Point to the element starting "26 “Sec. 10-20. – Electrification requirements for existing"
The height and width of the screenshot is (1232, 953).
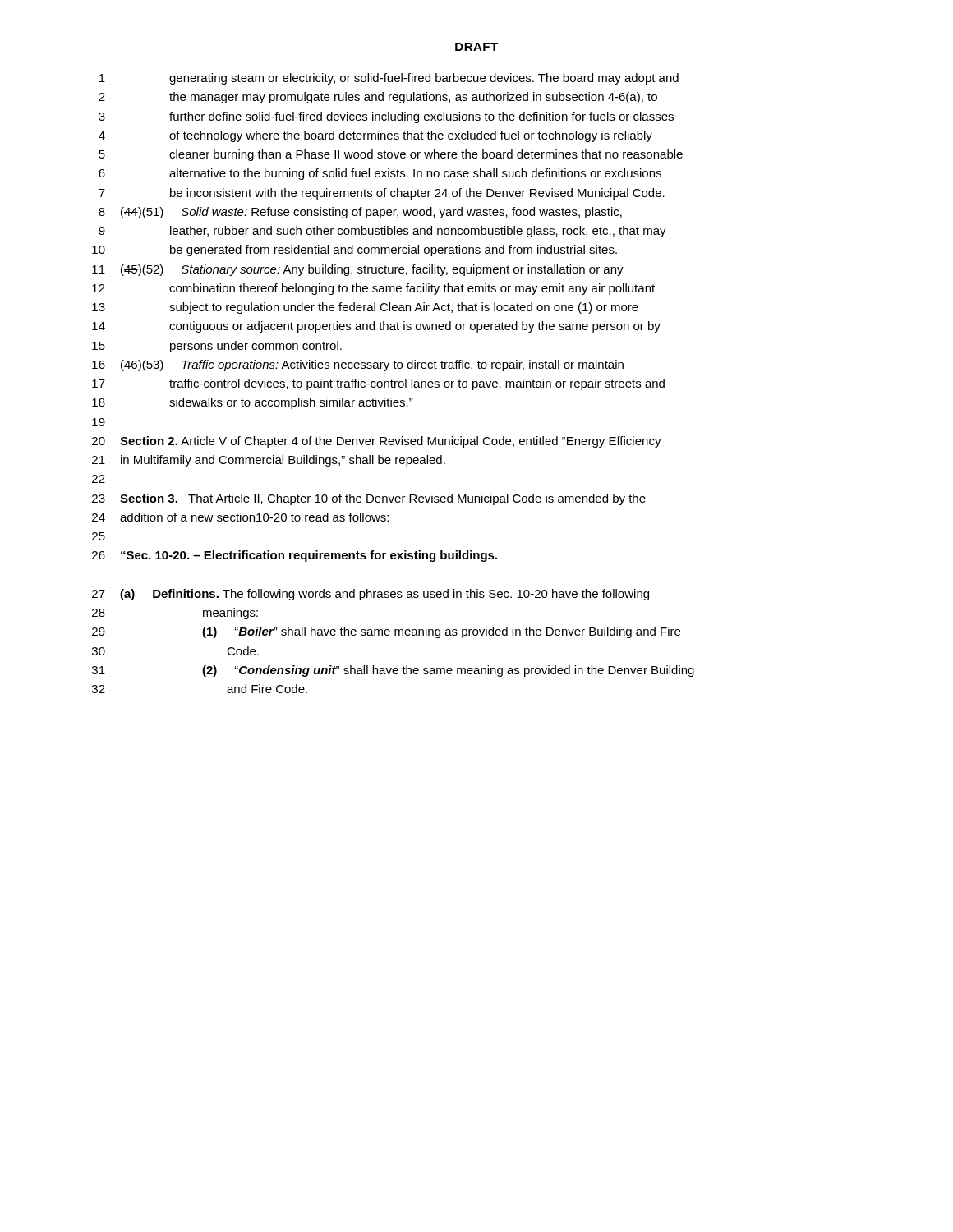coord(476,555)
